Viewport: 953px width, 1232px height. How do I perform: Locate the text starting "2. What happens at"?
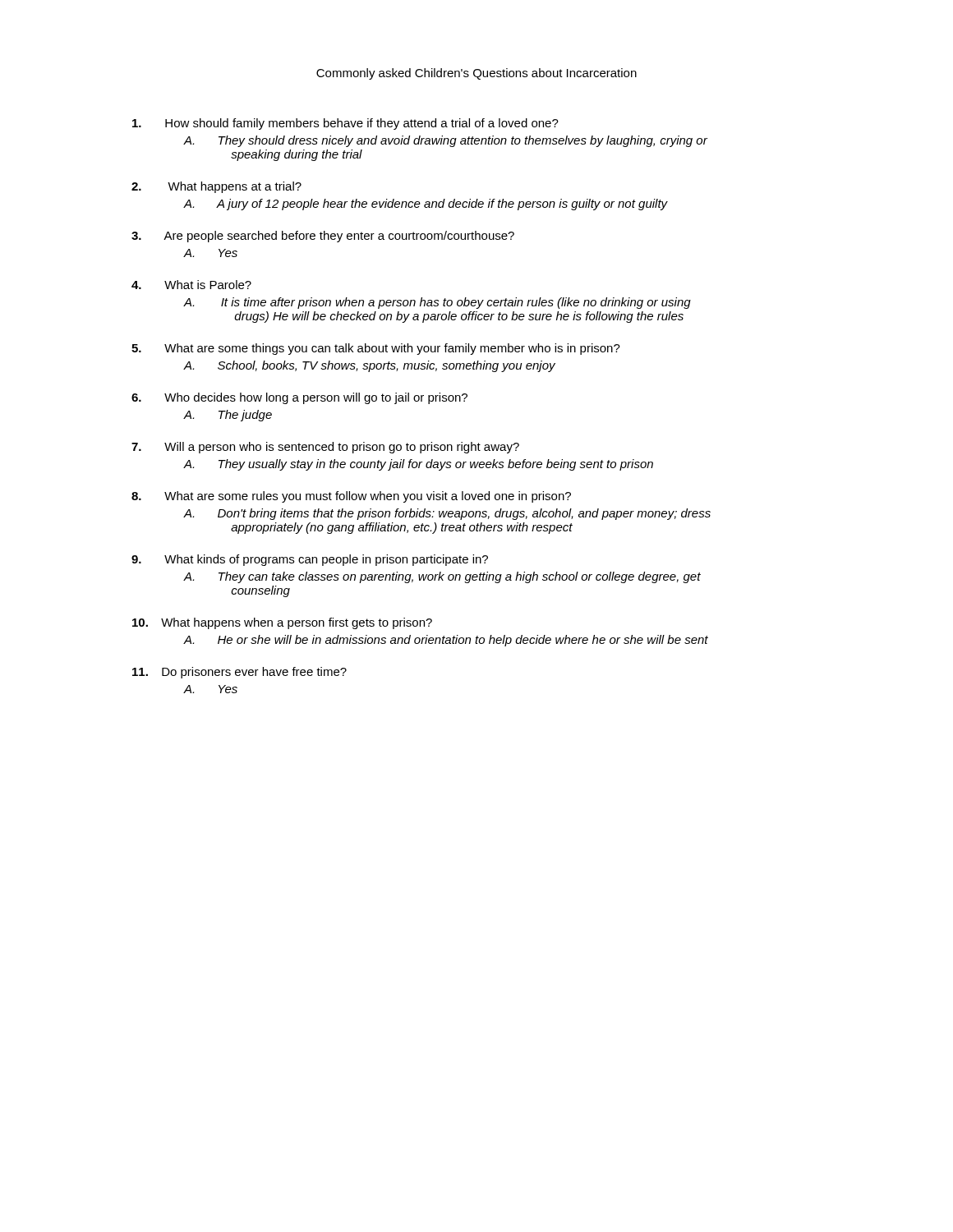click(476, 195)
